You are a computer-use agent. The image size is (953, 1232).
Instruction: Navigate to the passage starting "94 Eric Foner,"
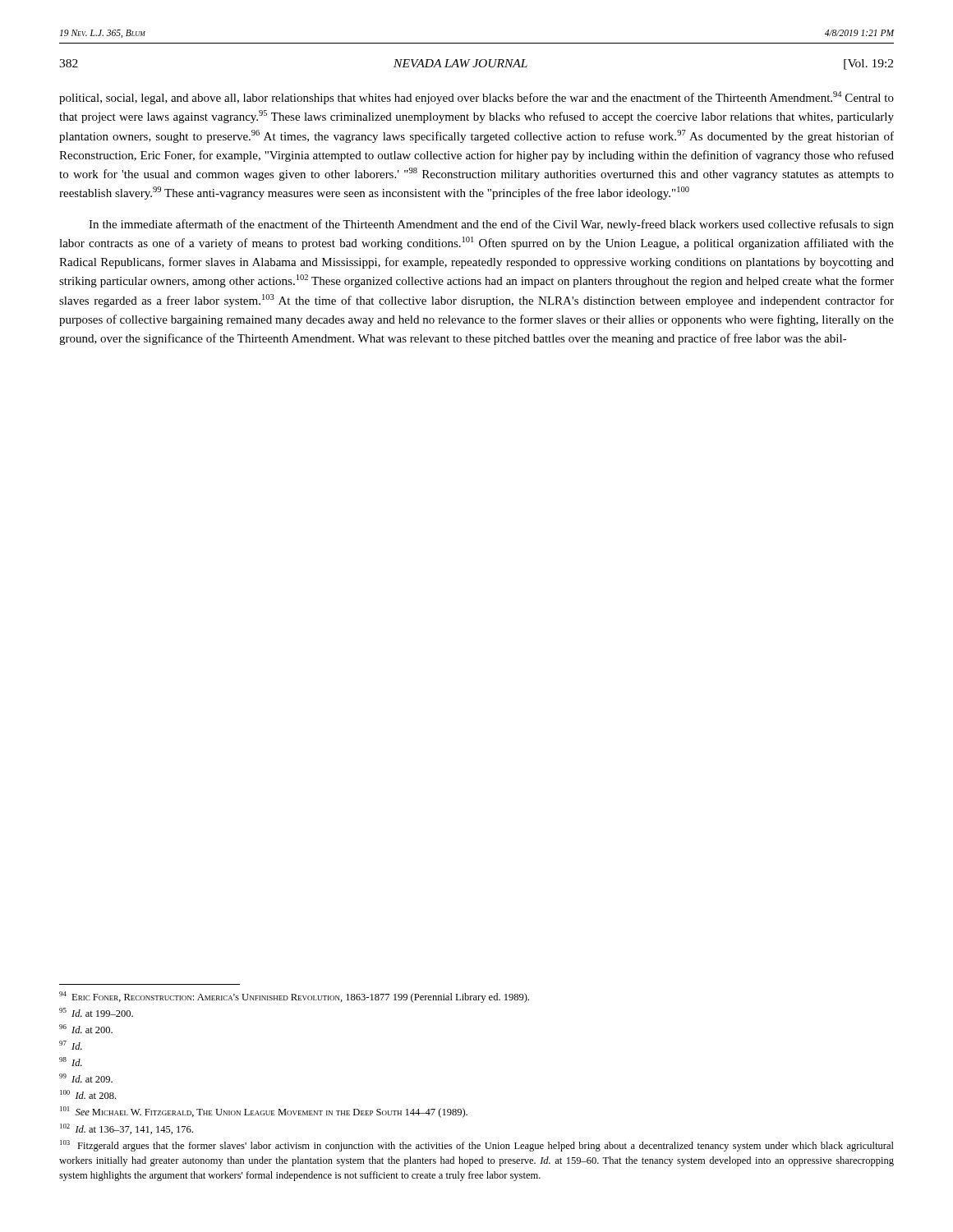pyautogui.click(x=295, y=996)
